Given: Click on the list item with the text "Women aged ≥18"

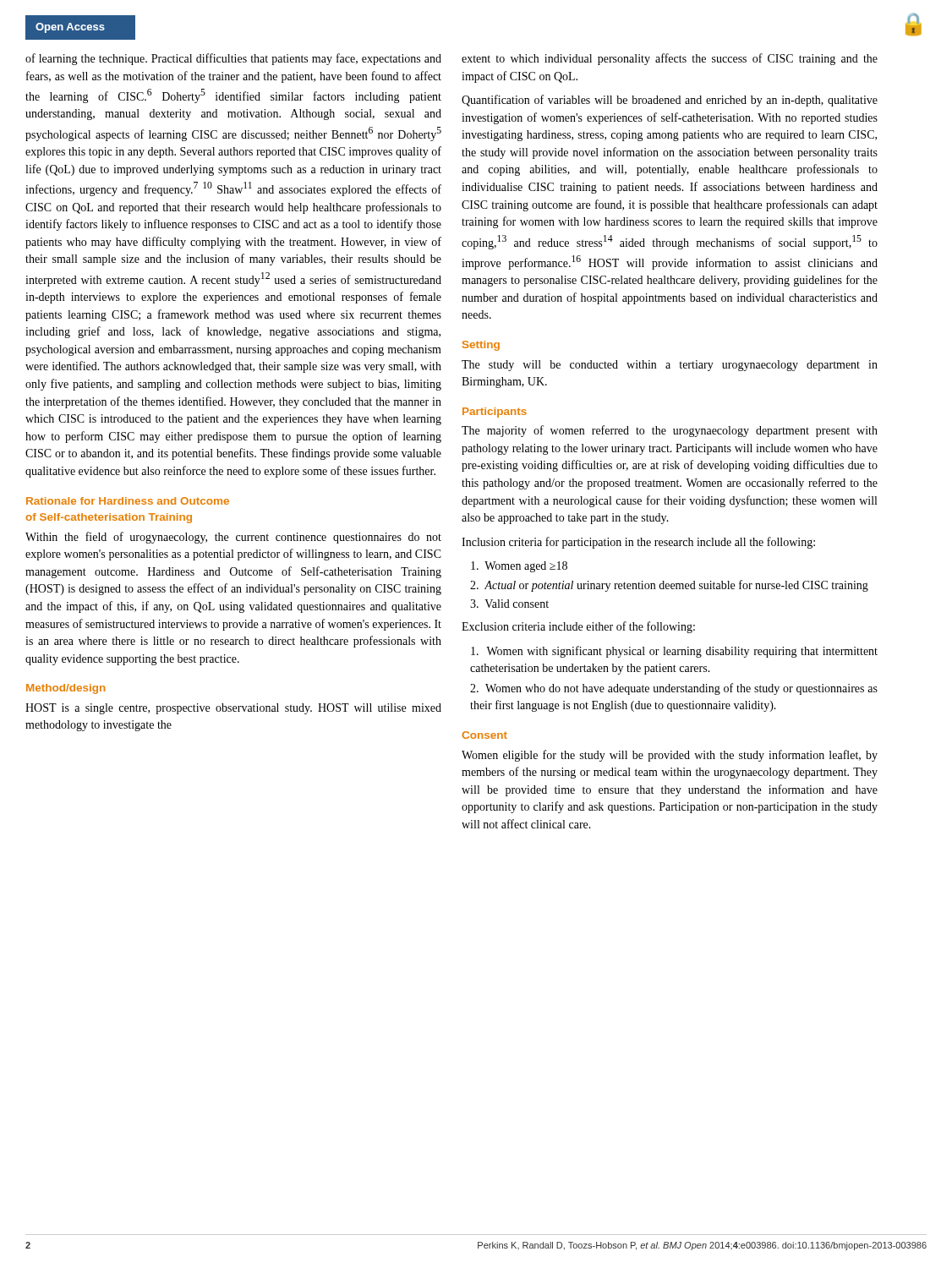Looking at the screenshot, I should click(519, 566).
